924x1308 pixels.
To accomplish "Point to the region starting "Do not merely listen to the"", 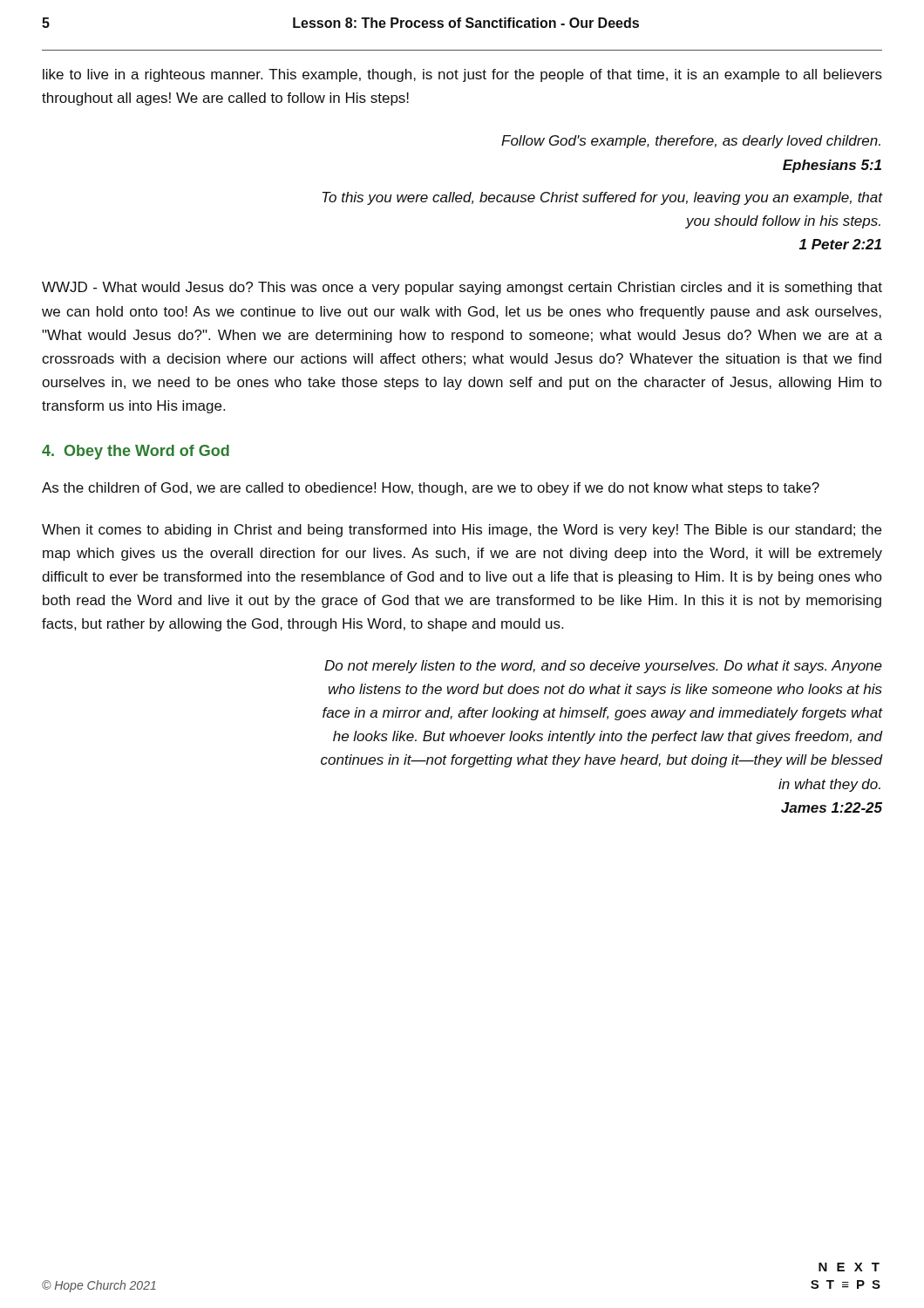I will tap(601, 737).
